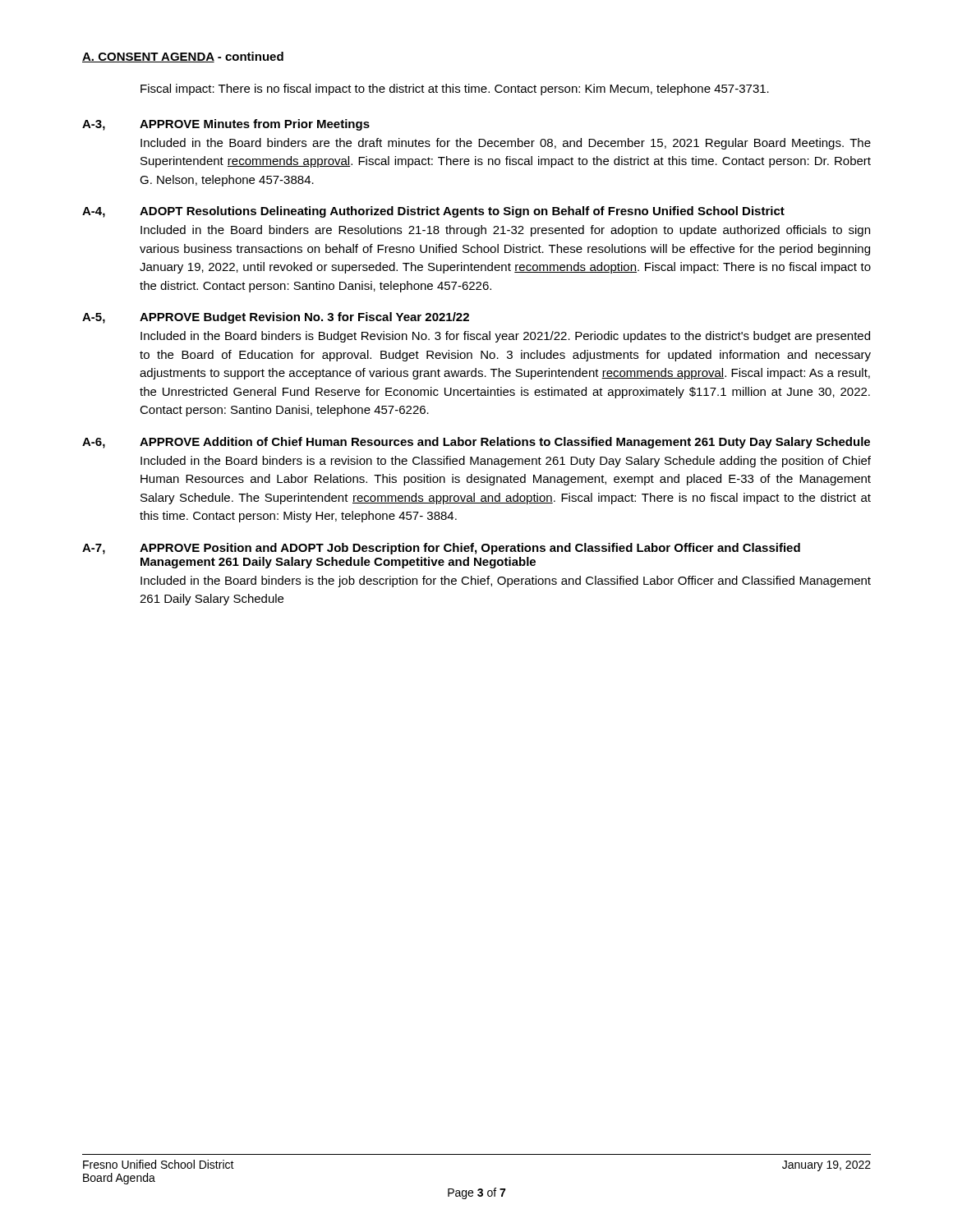Locate the passage starting "A-7, APPROVE Position and"
This screenshot has width=953, height=1232.
pos(476,574)
